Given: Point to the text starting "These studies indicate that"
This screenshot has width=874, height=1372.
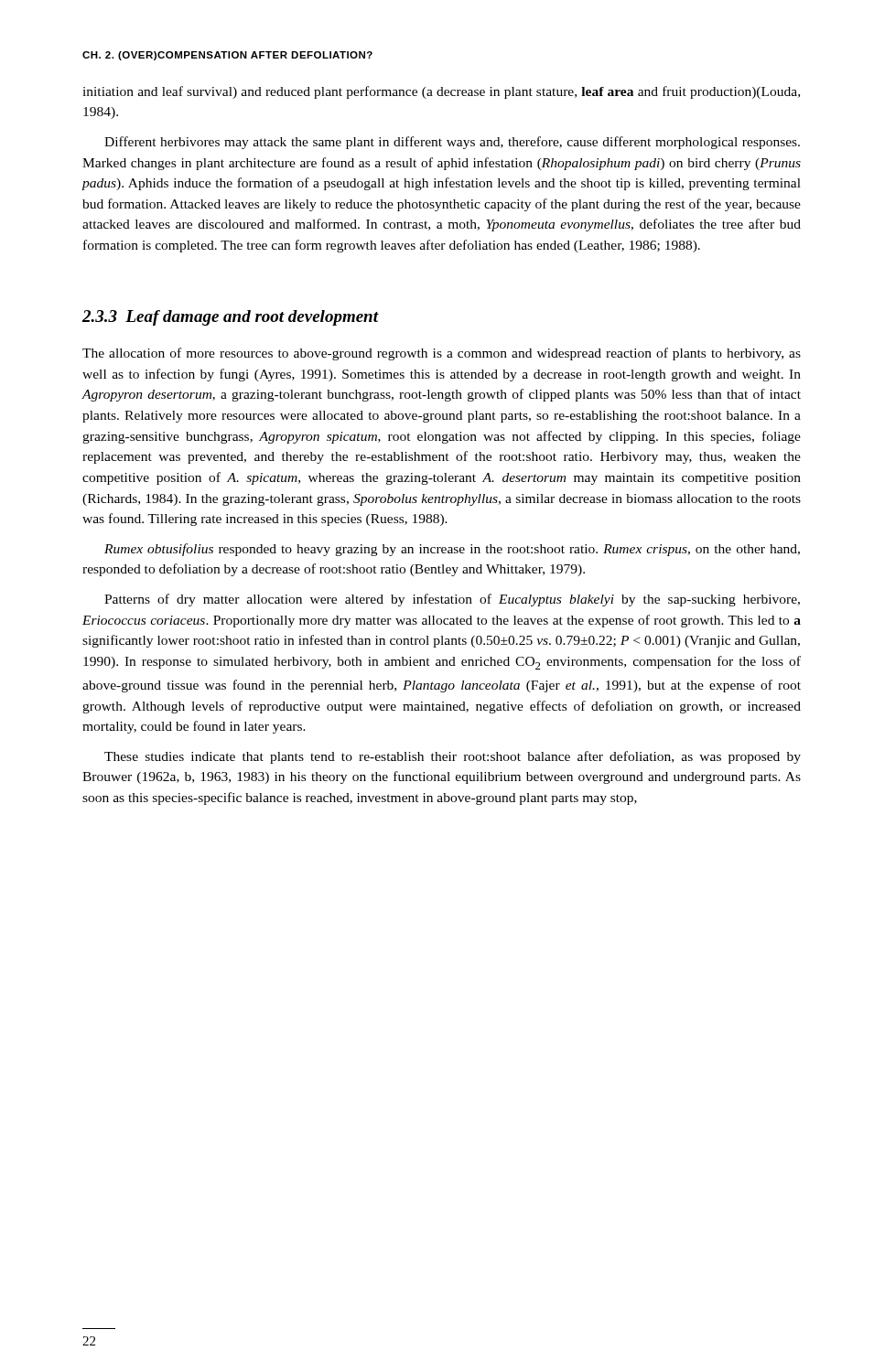Looking at the screenshot, I should (x=442, y=776).
